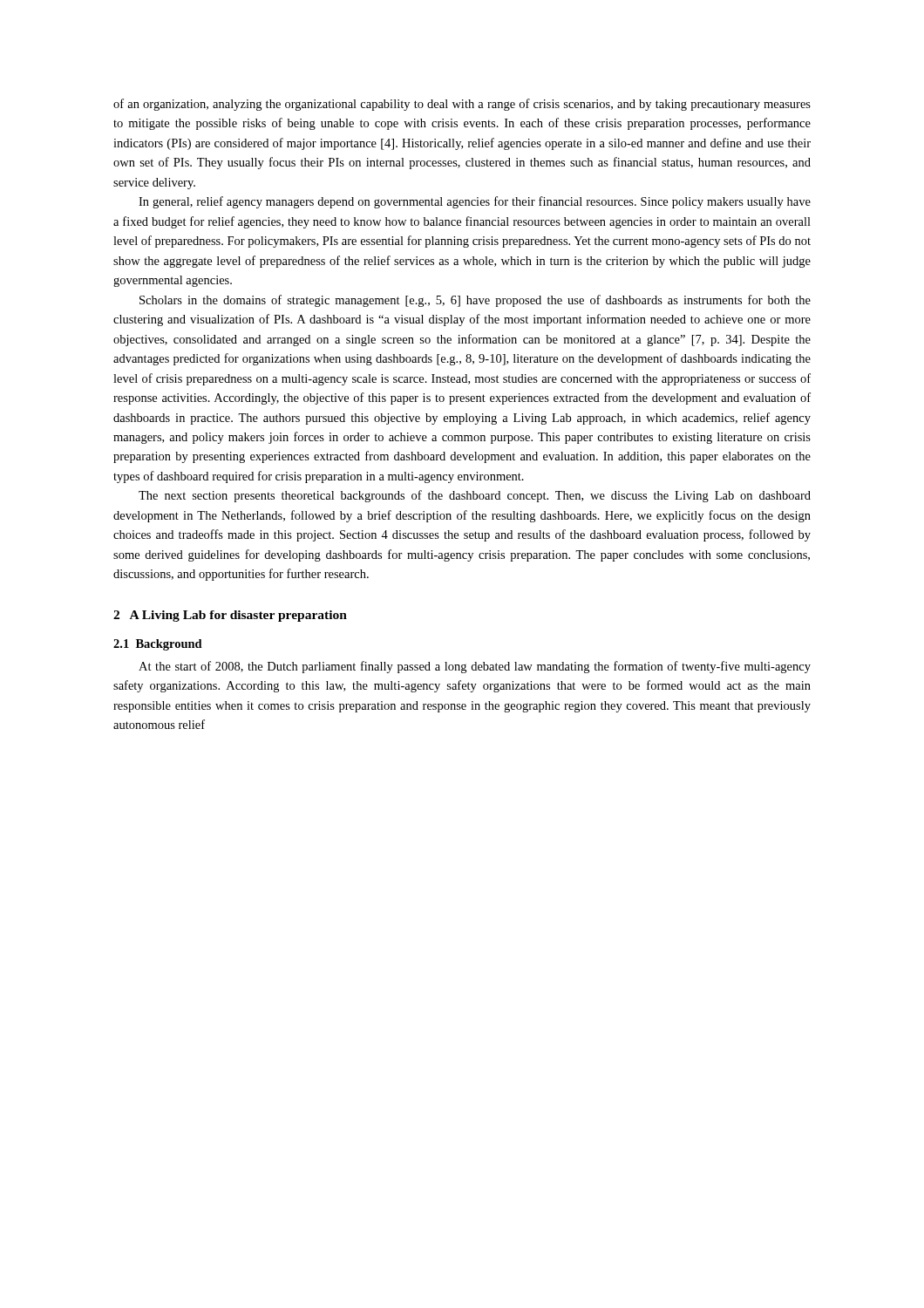924x1308 pixels.
Task: Find the block on this page that starts "At the start of 2008,"
Action: [462, 696]
